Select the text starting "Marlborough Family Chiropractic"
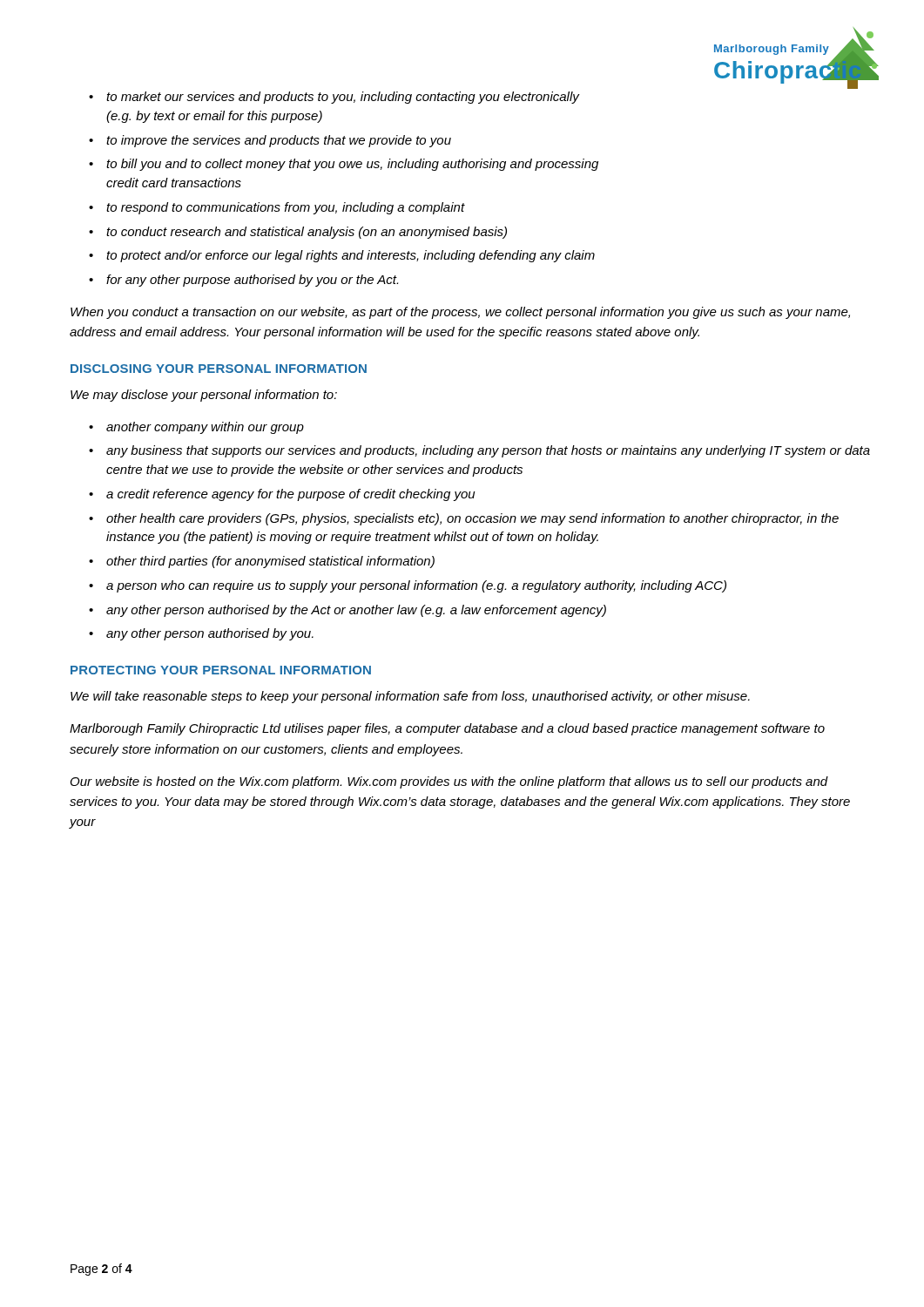 click(x=447, y=738)
